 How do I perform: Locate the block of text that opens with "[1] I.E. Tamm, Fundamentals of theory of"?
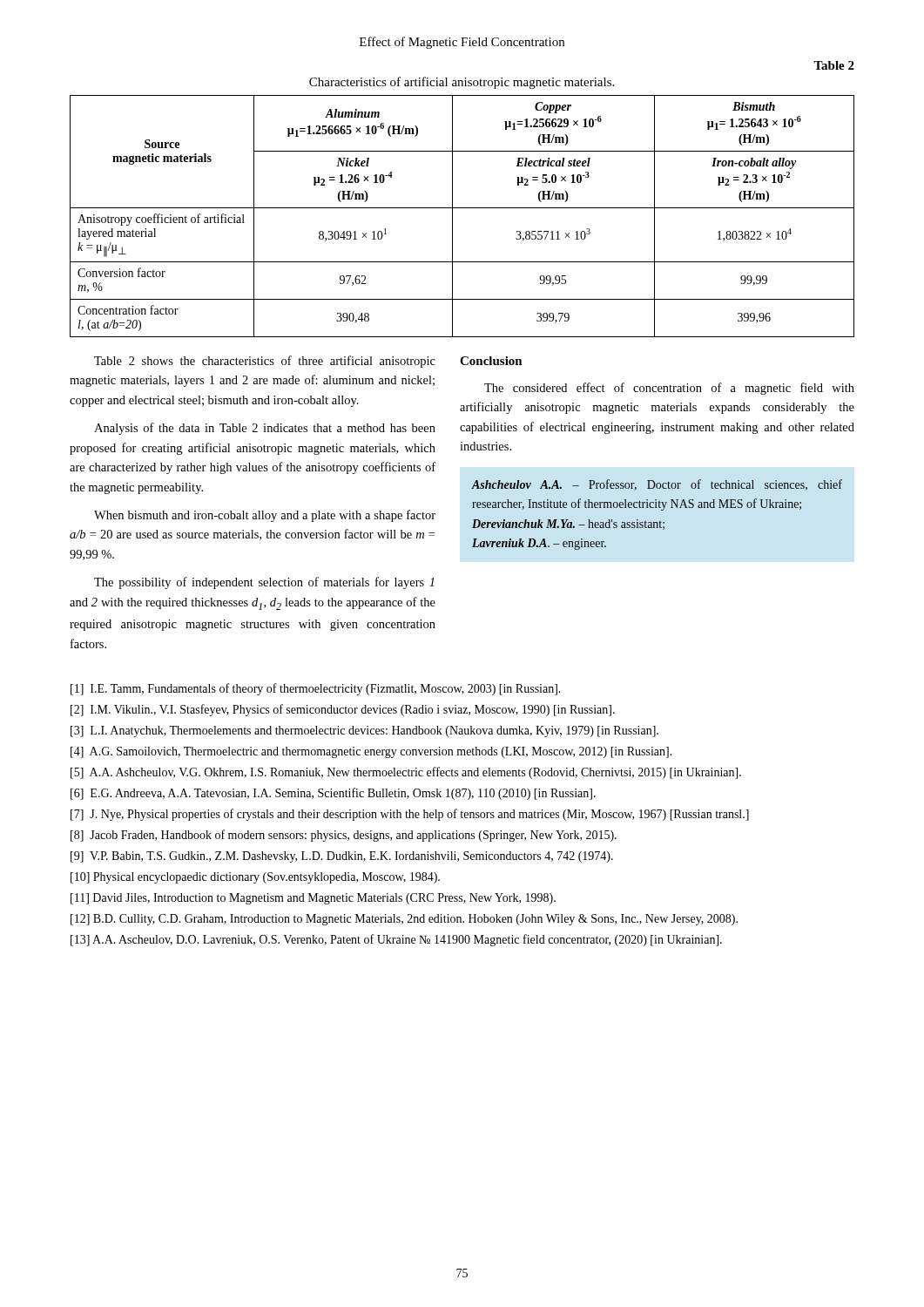click(x=315, y=689)
